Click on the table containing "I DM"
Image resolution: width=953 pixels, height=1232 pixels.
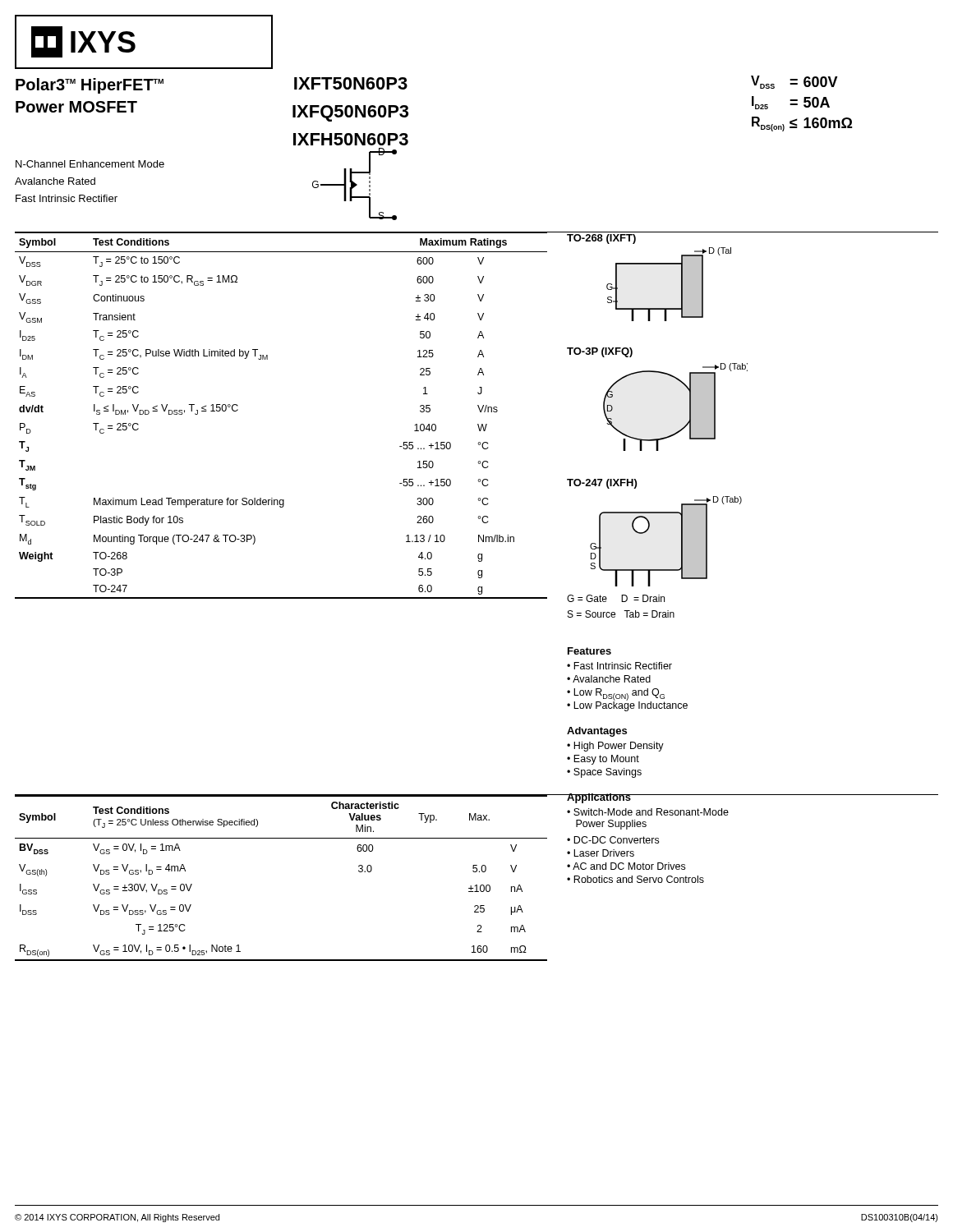[281, 415]
